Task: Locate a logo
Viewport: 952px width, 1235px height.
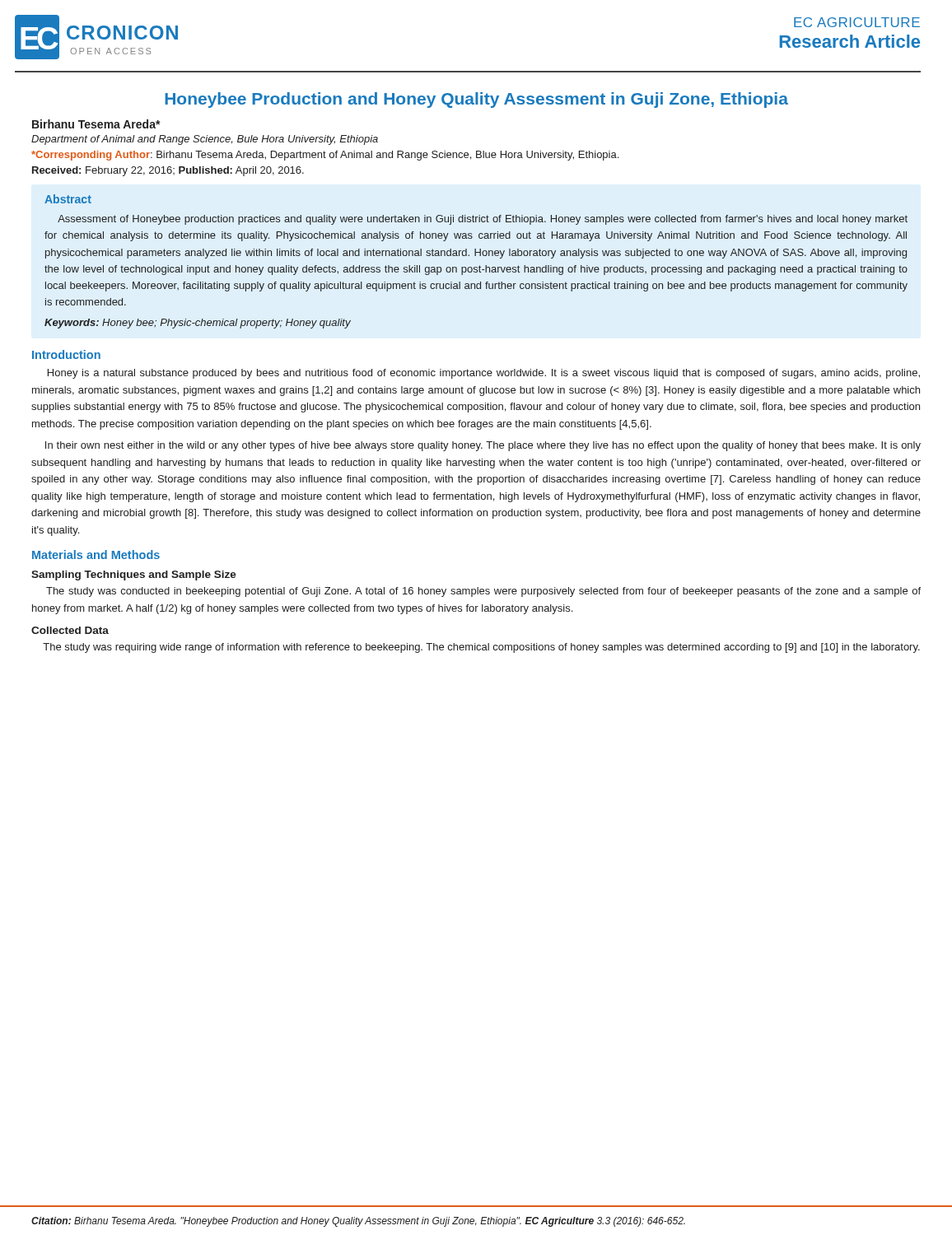Action: [101, 39]
